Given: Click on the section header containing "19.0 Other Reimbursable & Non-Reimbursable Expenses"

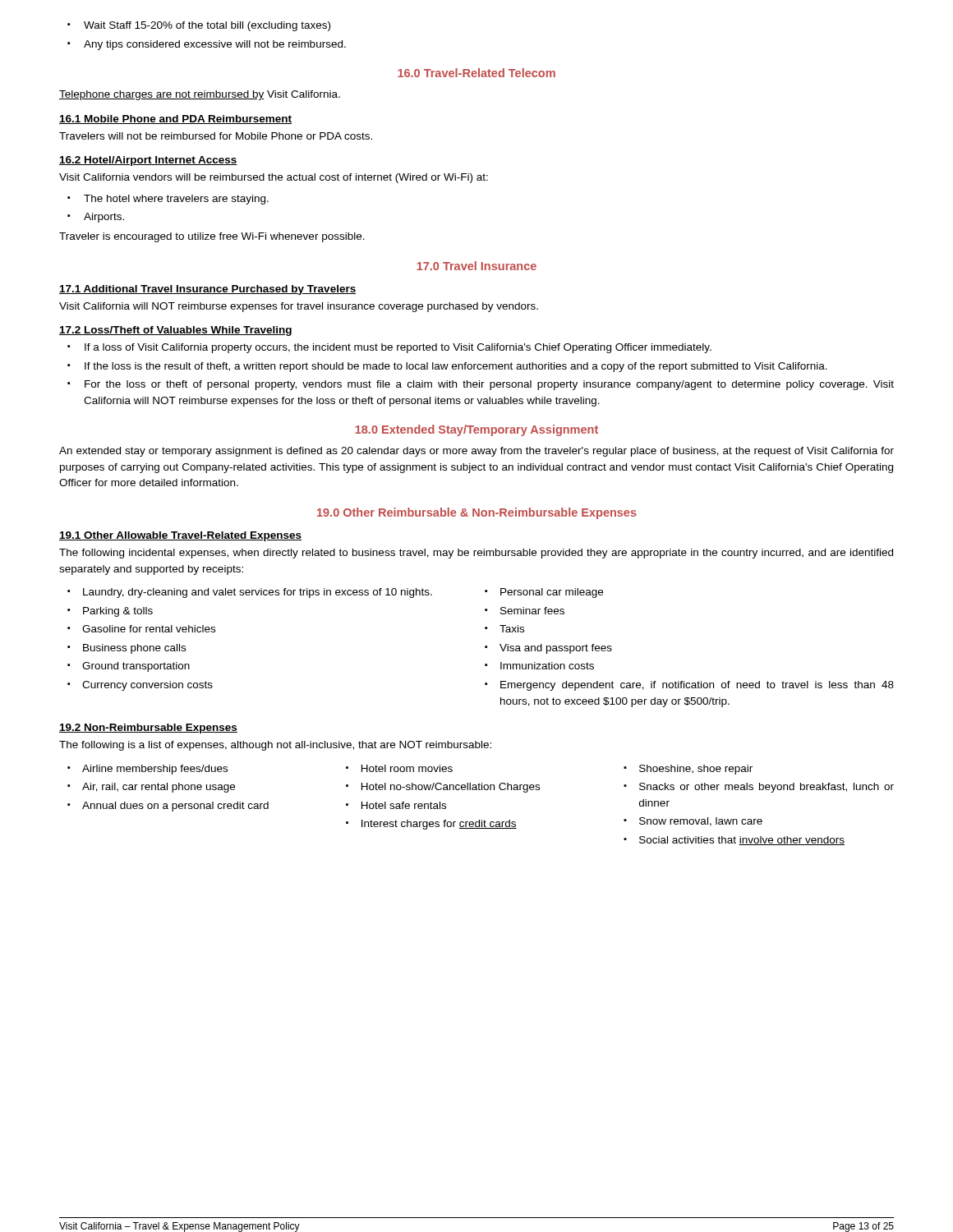Looking at the screenshot, I should tap(476, 513).
